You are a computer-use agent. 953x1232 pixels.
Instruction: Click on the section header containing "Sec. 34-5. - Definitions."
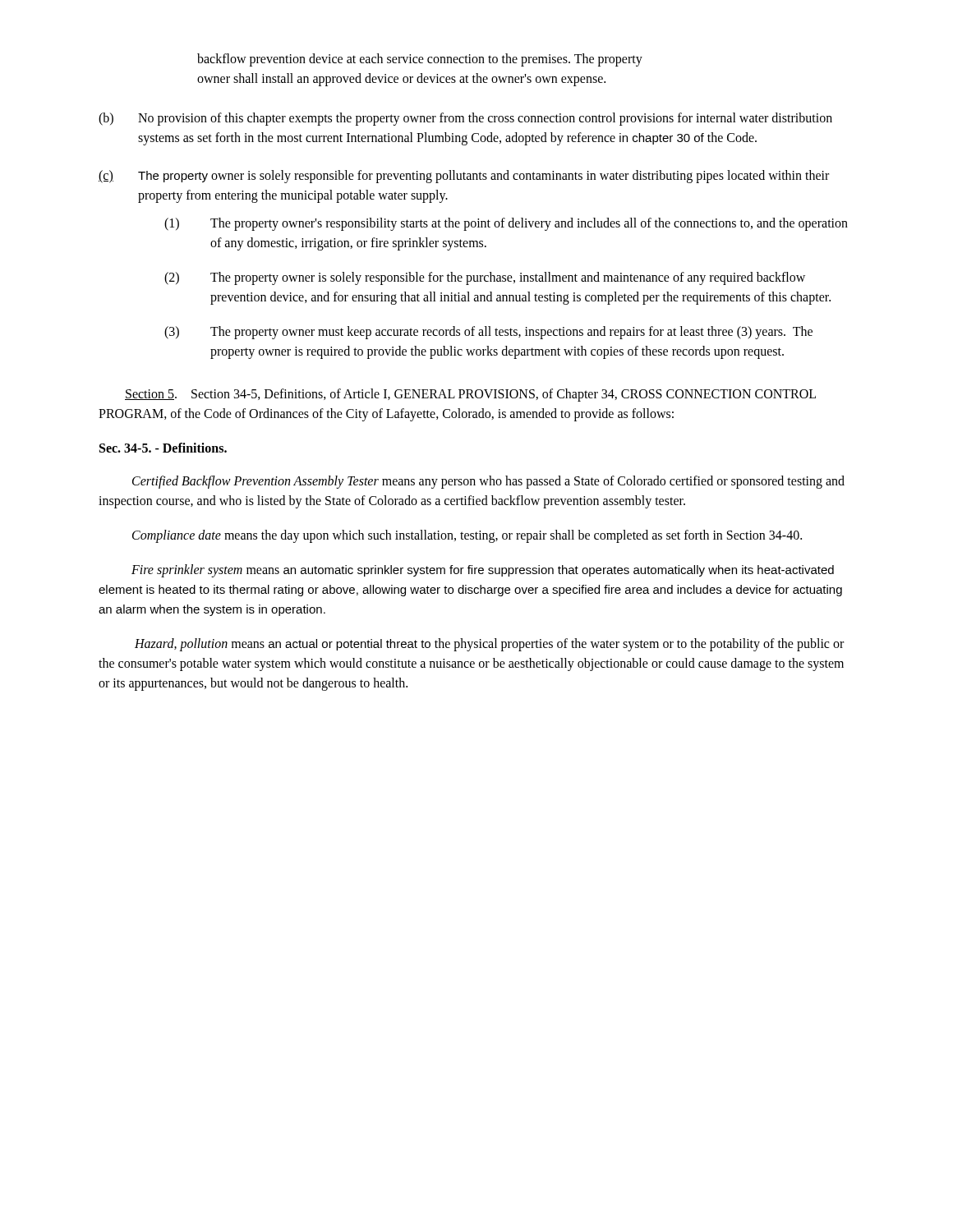point(163,448)
